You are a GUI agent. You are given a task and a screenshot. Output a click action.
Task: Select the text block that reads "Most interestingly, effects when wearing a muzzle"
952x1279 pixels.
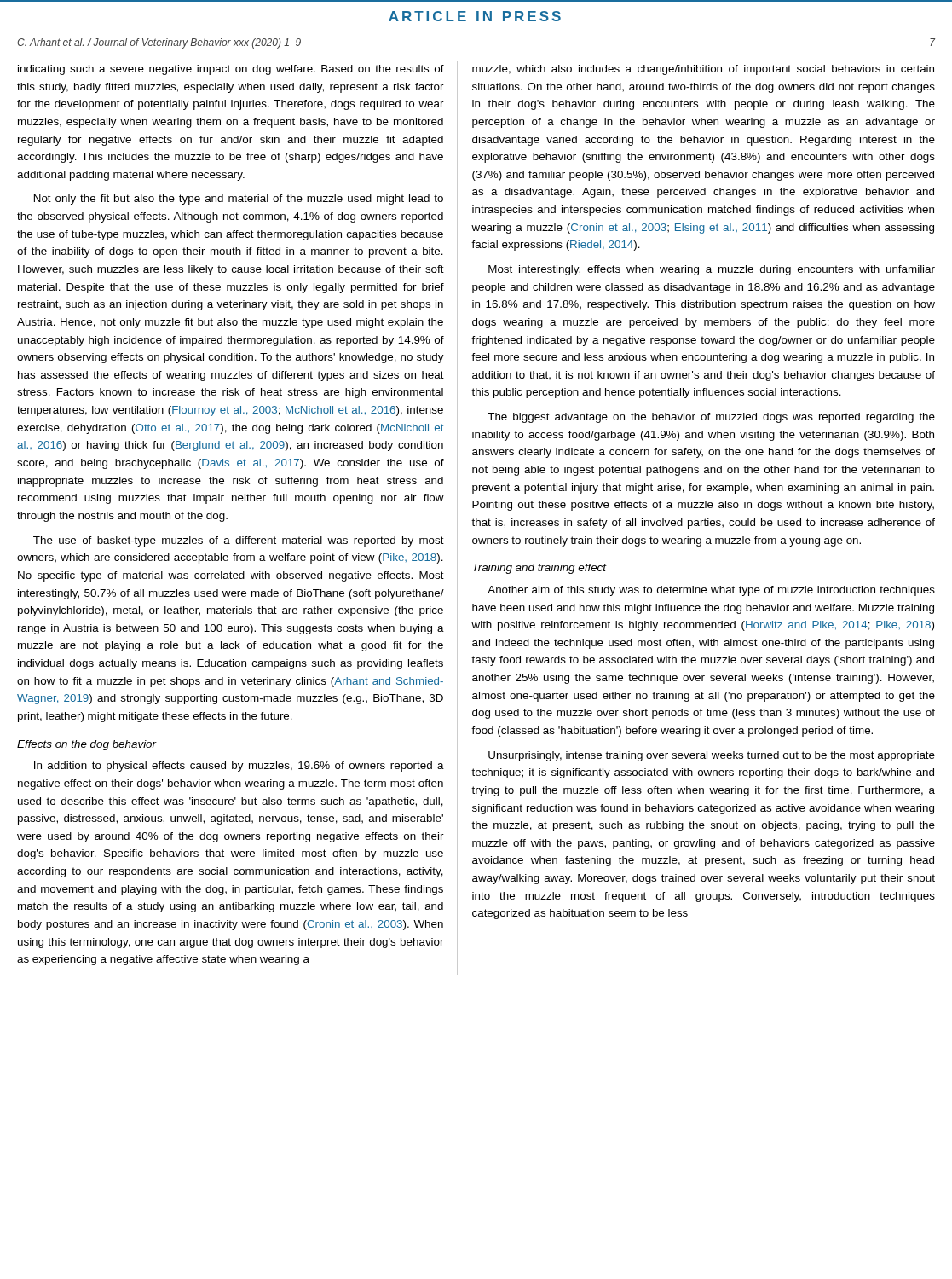[x=703, y=331]
